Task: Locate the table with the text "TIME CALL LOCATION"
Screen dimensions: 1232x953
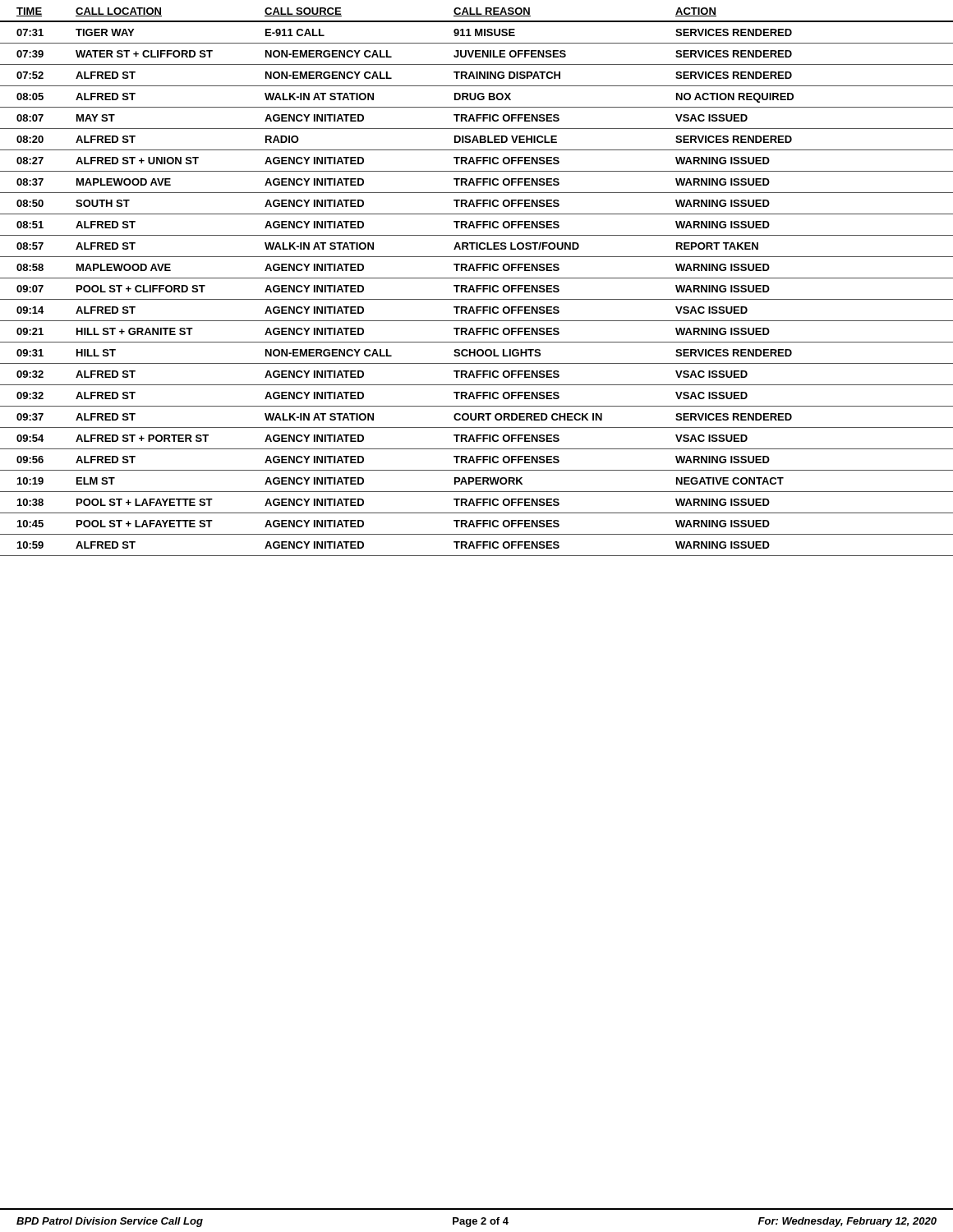Action: pyautogui.click(x=476, y=598)
